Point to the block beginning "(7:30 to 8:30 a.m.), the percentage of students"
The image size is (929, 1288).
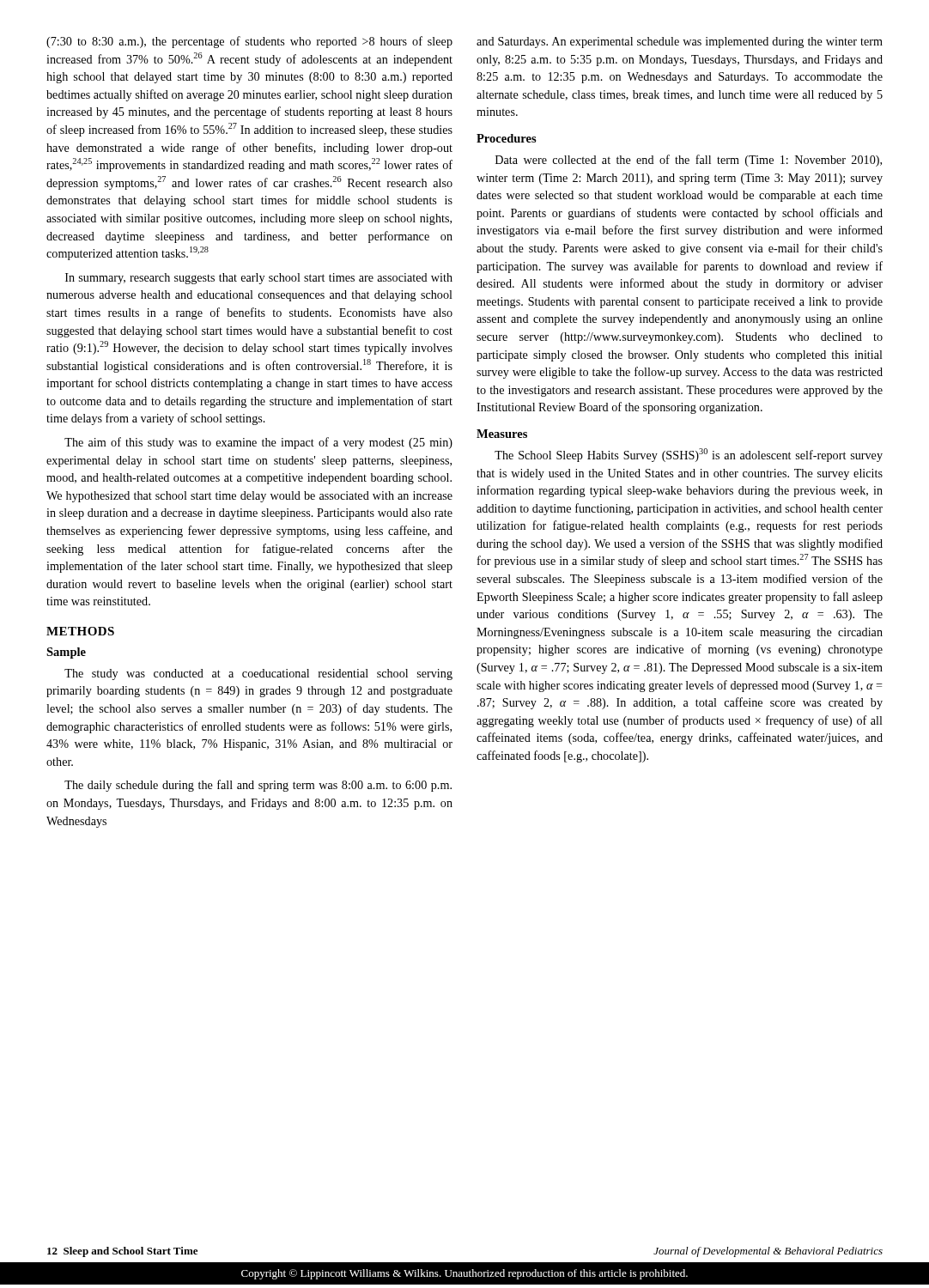(x=249, y=148)
